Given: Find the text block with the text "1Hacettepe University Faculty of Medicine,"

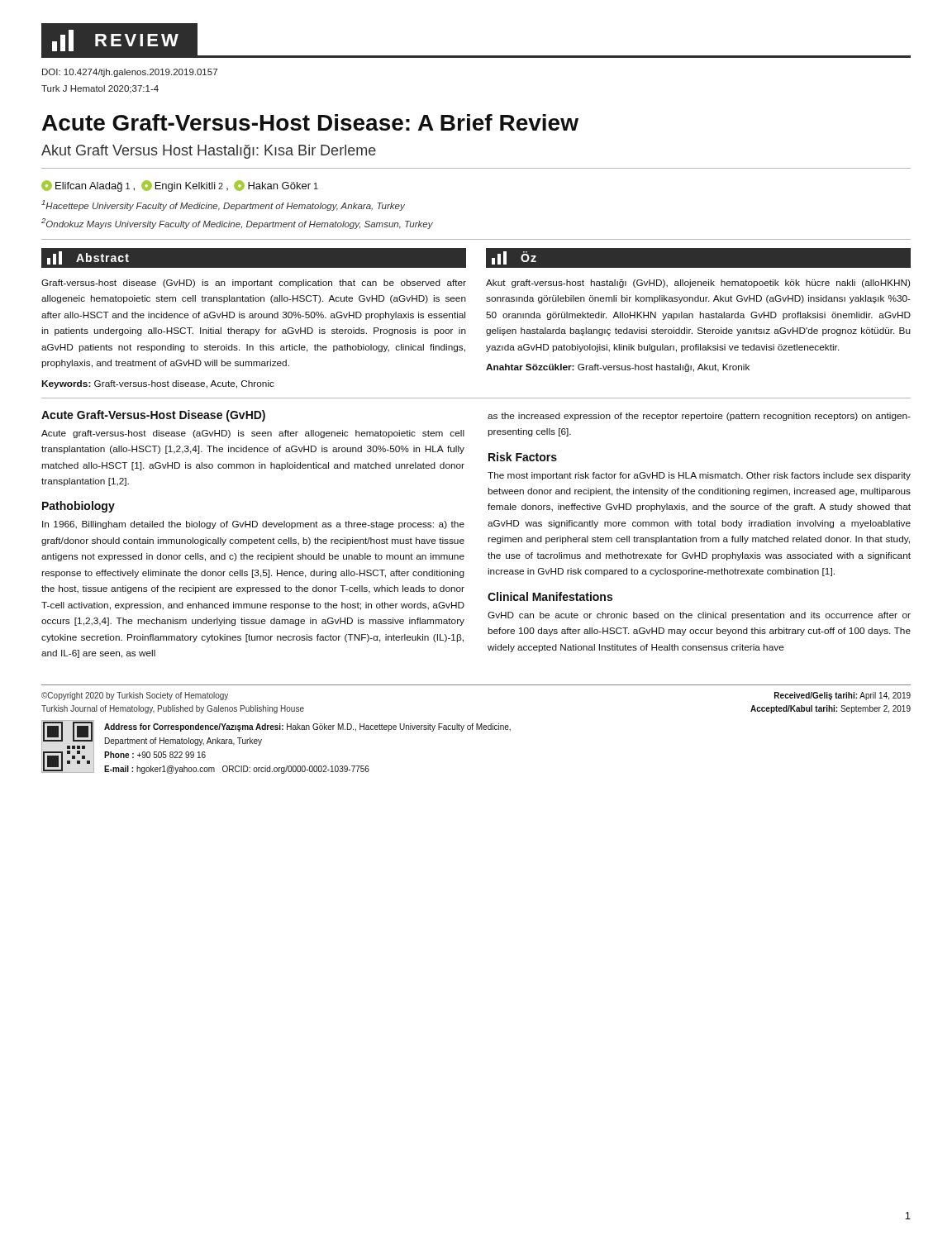Looking at the screenshot, I should coord(237,213).
